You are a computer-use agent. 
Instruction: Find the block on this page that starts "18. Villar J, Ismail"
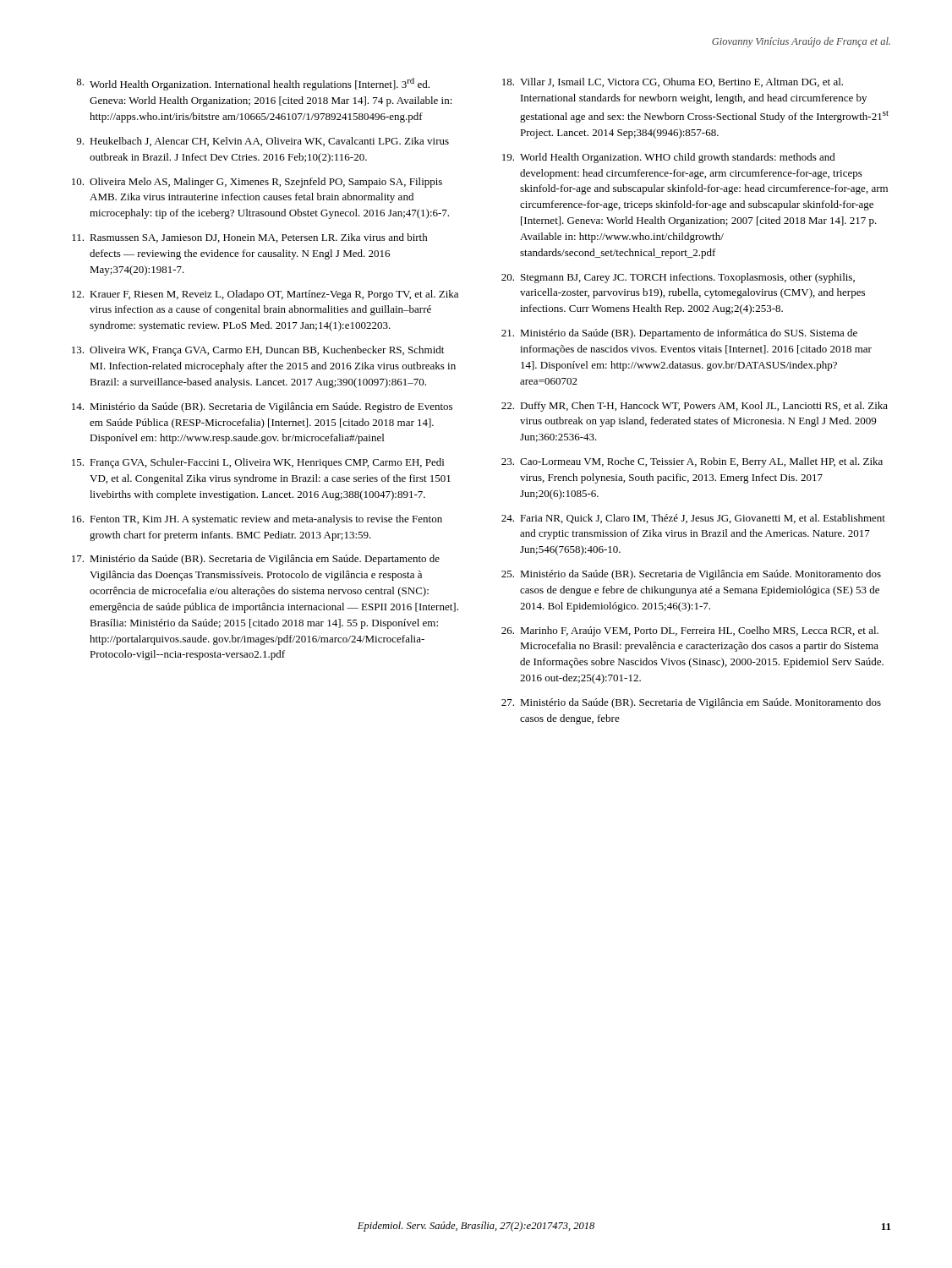[x=691, y=108]
